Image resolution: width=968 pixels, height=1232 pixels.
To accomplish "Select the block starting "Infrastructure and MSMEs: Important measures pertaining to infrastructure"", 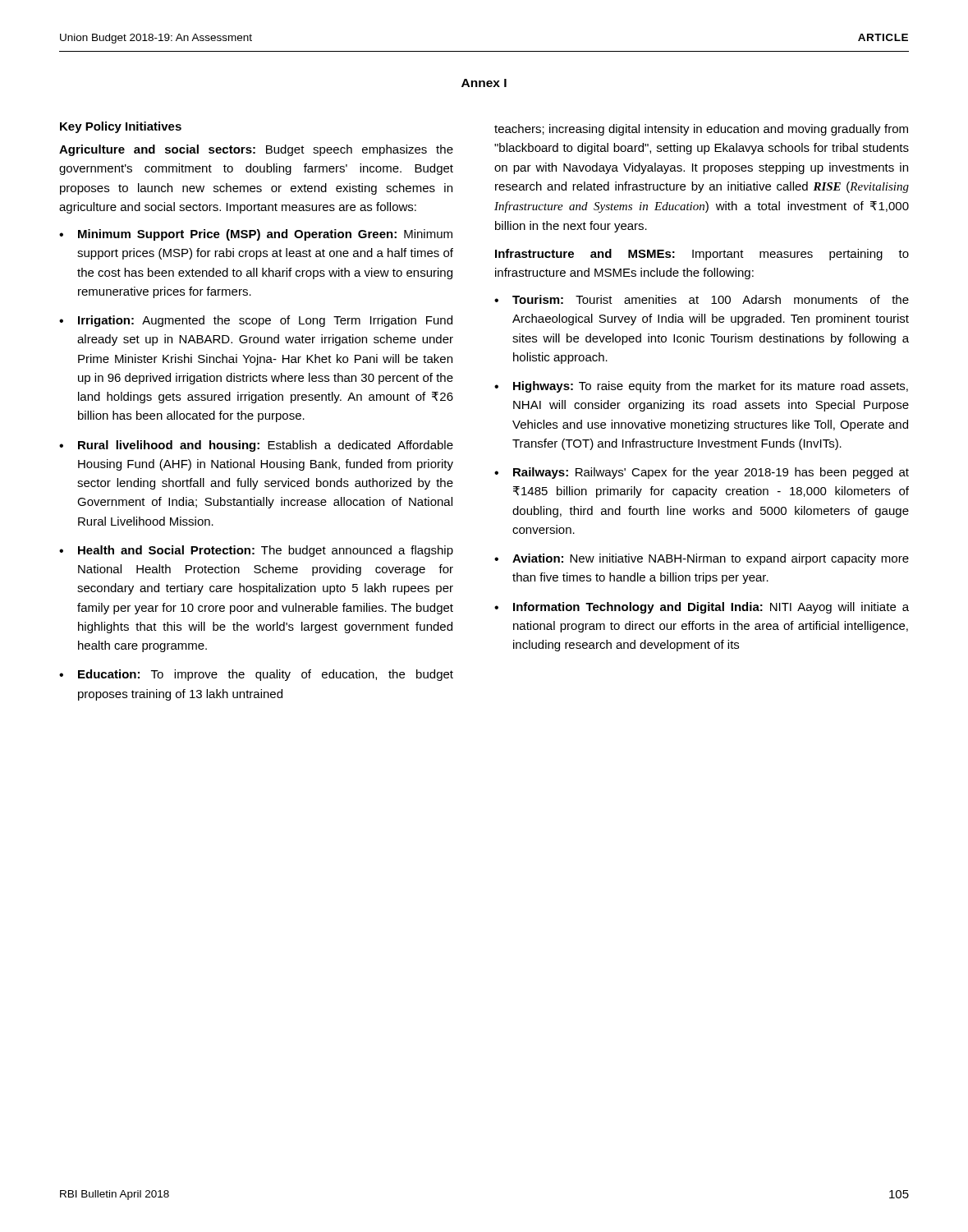I will (x=702, y=263).
